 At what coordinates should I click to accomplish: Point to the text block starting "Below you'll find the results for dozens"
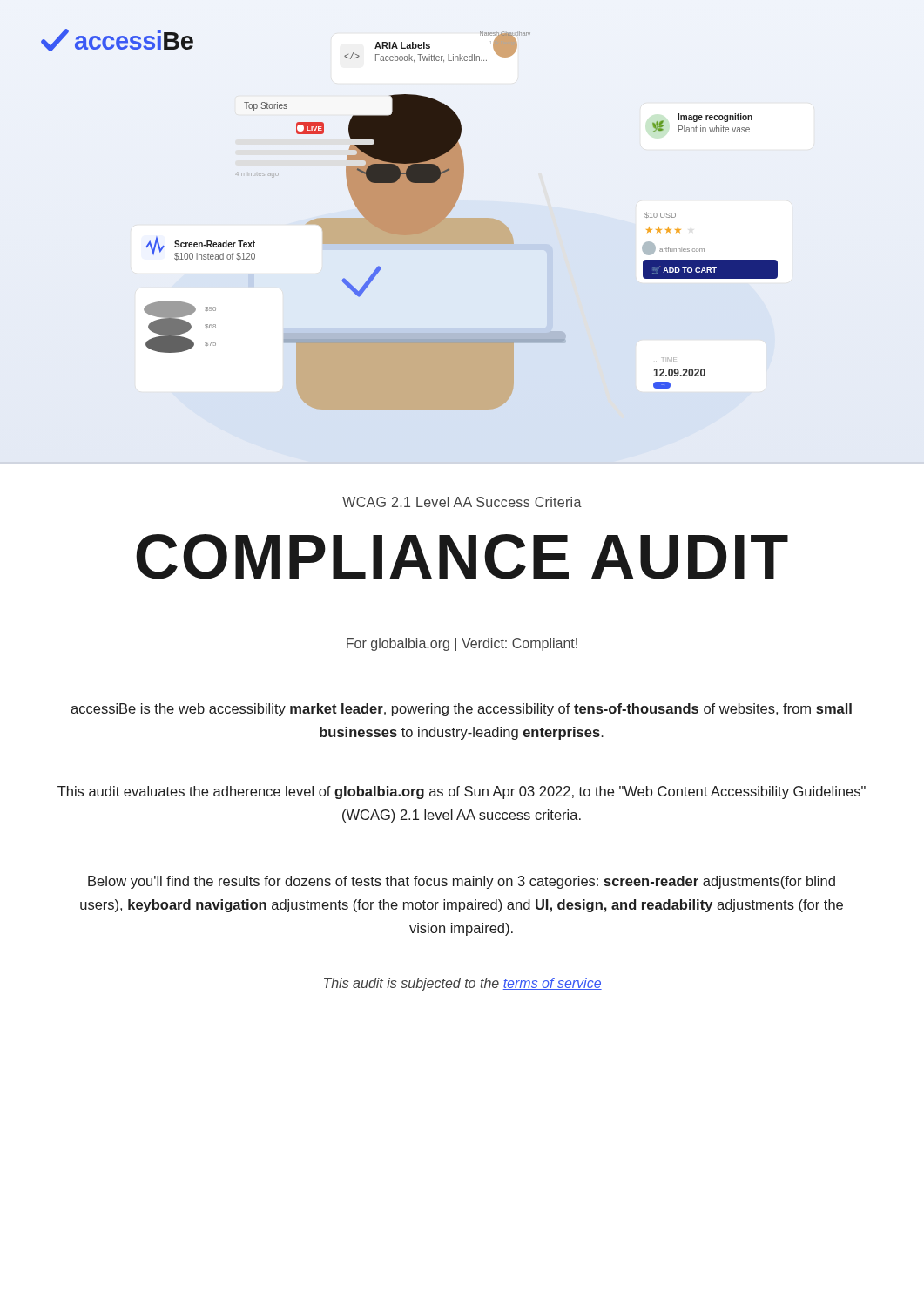[462, 905]
